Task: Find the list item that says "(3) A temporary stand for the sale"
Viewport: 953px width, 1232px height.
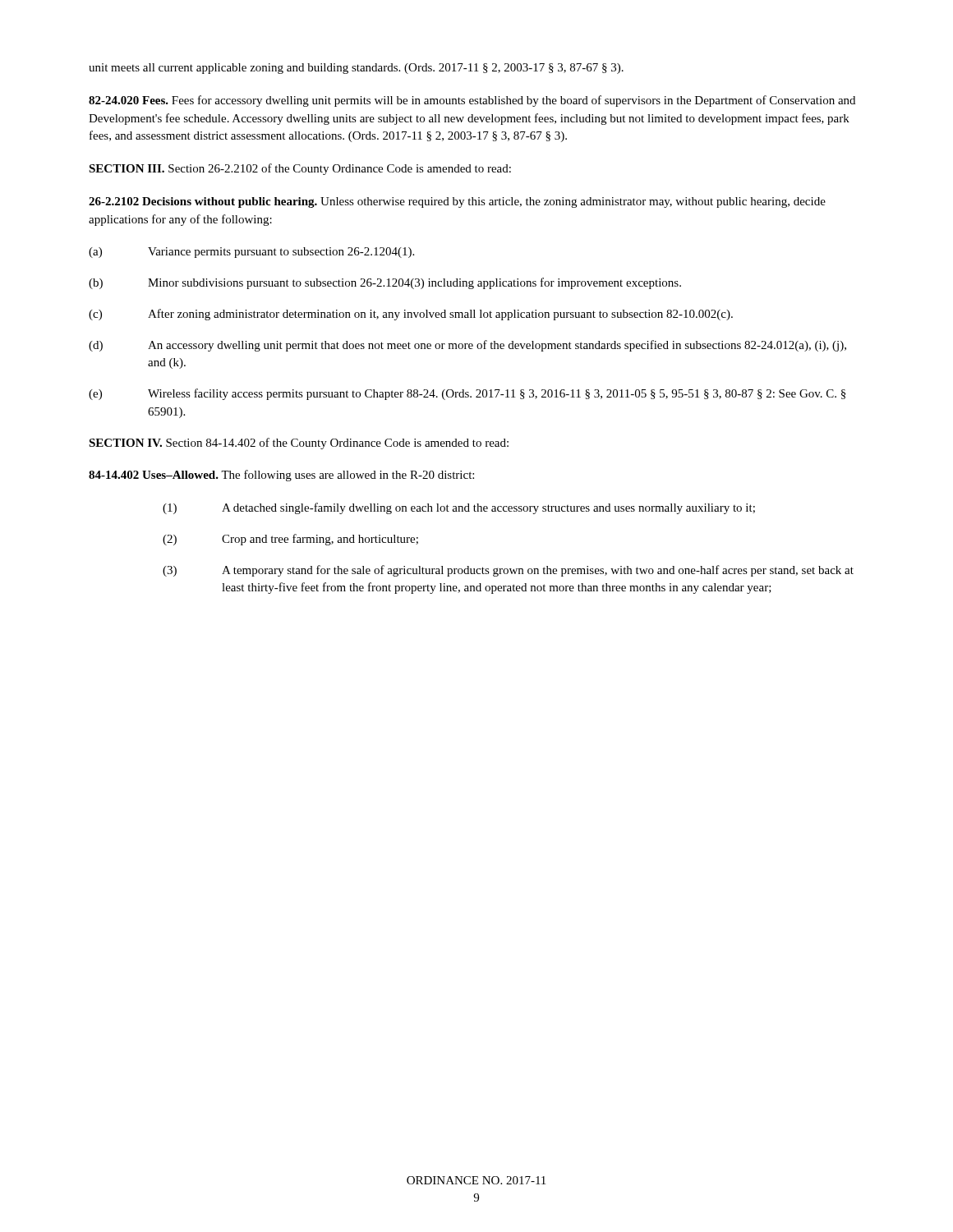Action: coord(513,579)
